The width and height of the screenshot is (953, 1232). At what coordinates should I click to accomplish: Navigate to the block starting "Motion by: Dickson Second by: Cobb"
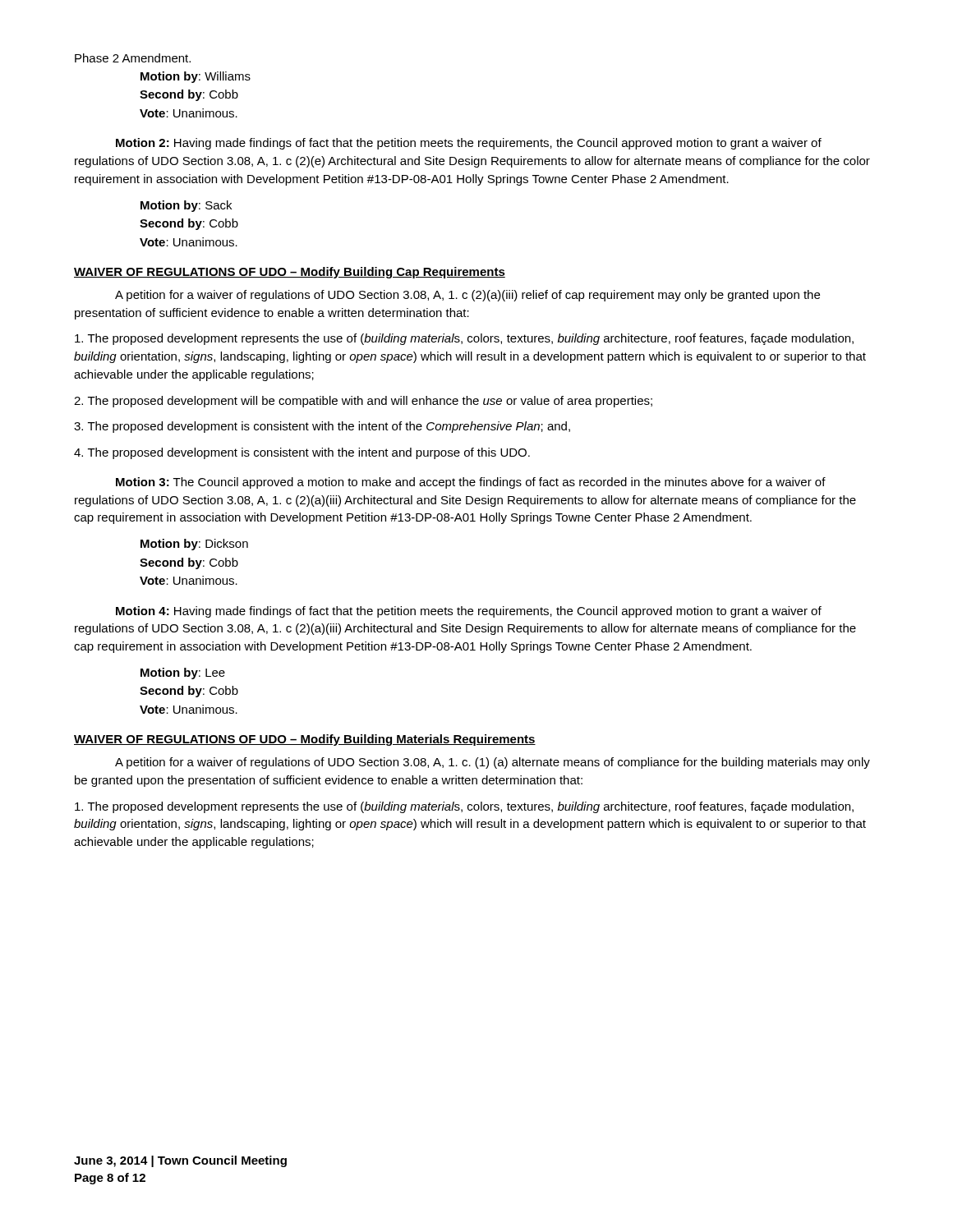(194, 545)
